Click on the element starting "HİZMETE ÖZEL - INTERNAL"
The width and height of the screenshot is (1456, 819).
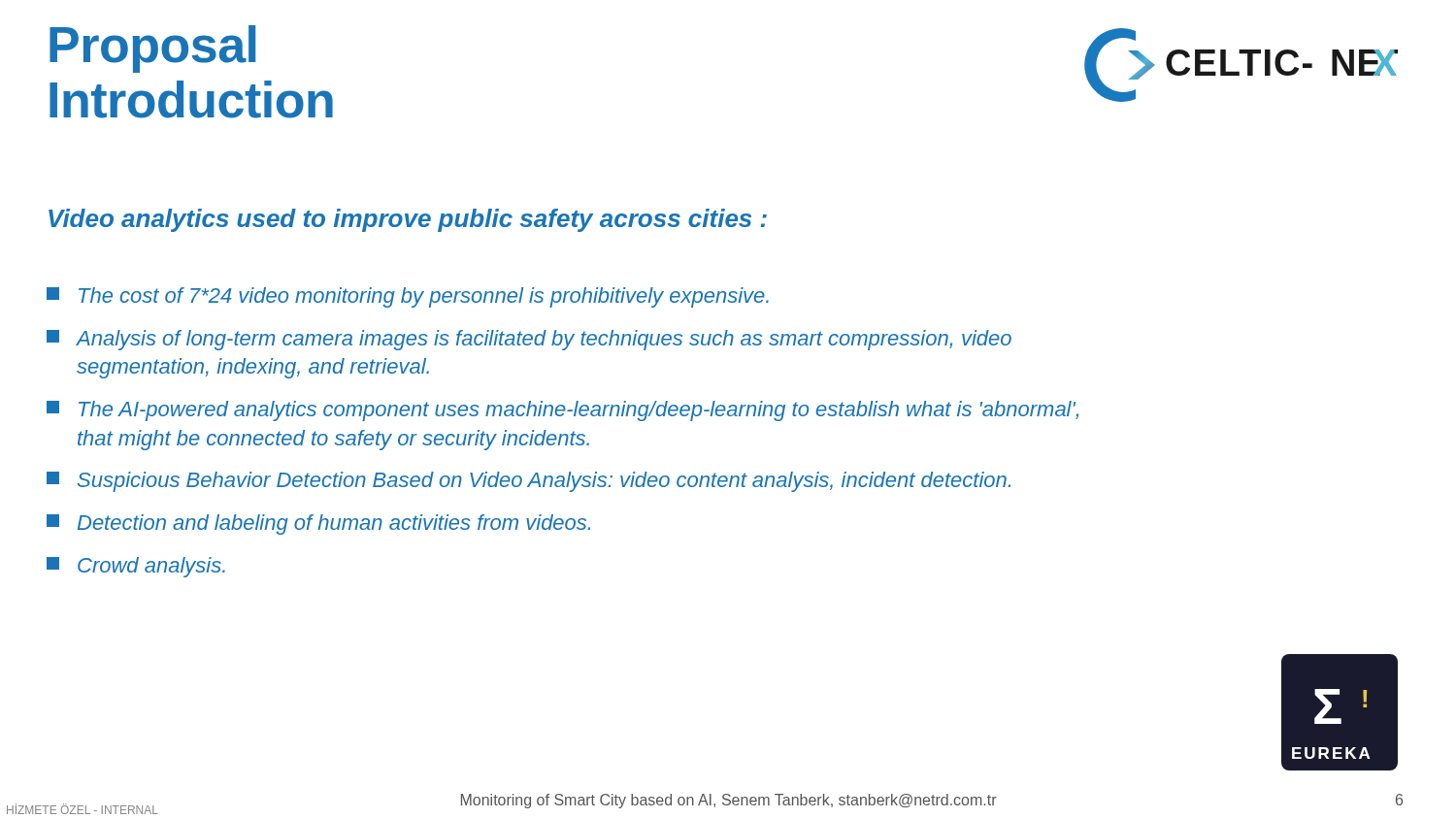click(82, 810)
